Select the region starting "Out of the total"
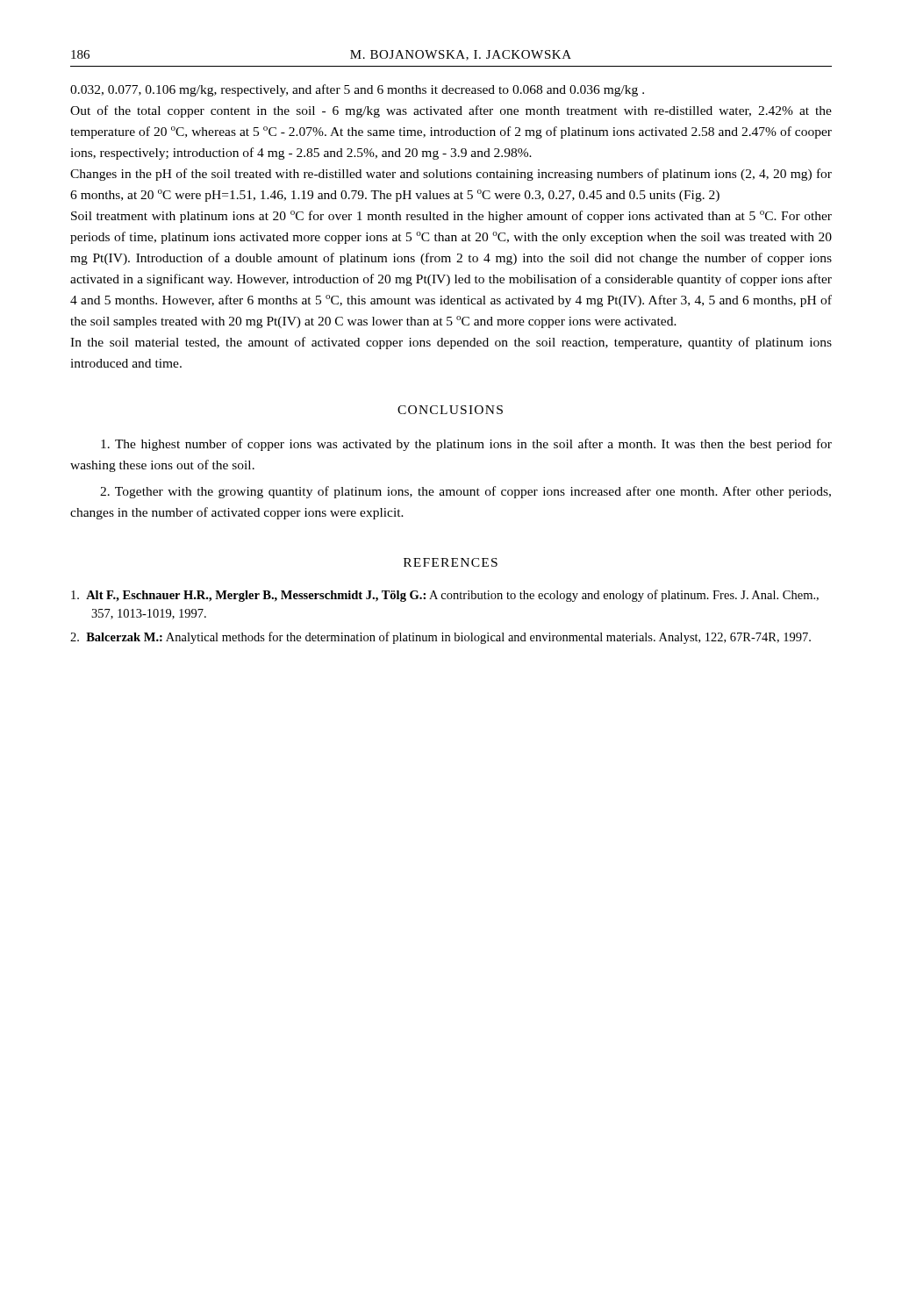The height and width of the screenshot is (1316, 902). 451,132
